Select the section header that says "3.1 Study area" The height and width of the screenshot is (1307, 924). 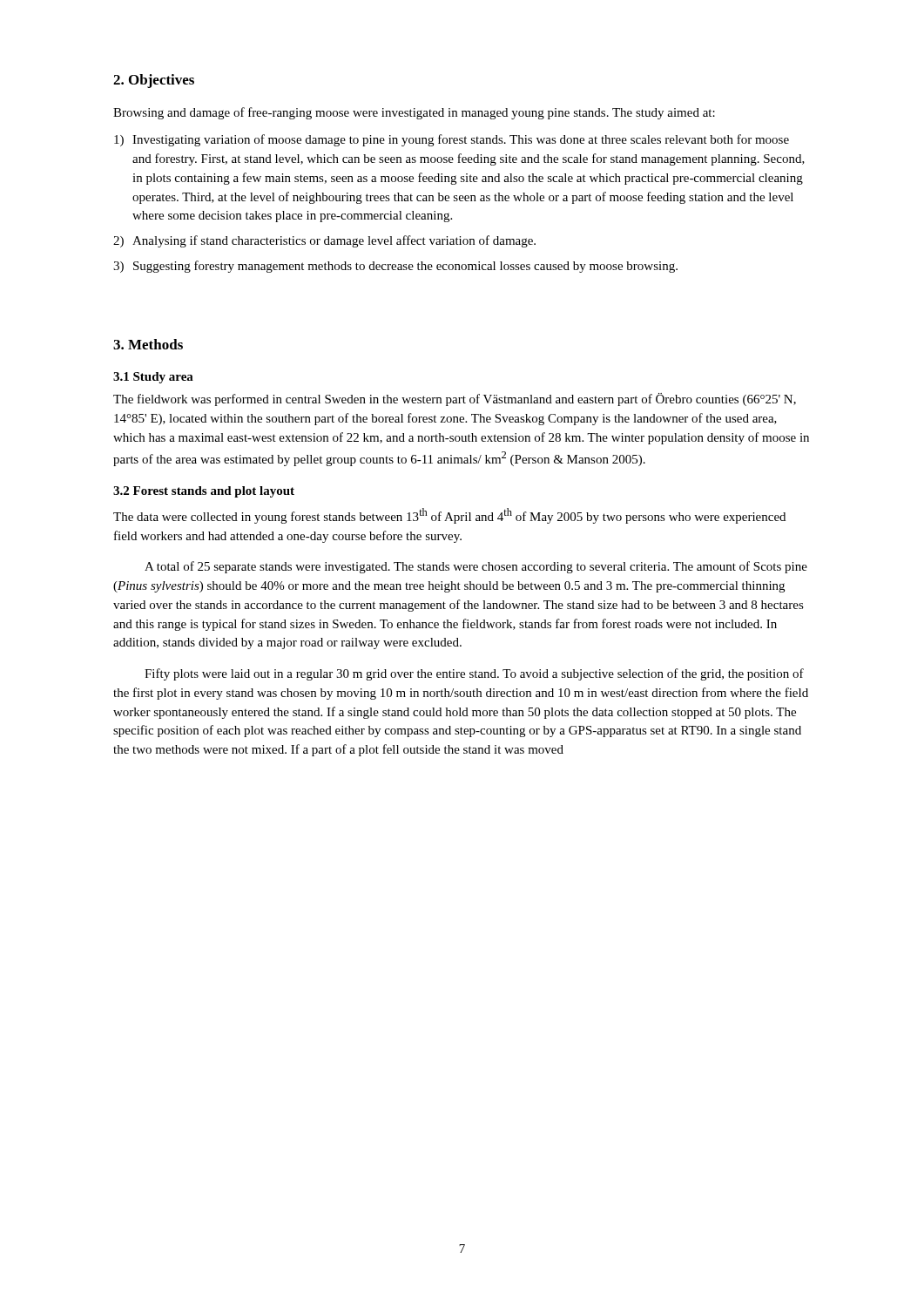(153, 377)
